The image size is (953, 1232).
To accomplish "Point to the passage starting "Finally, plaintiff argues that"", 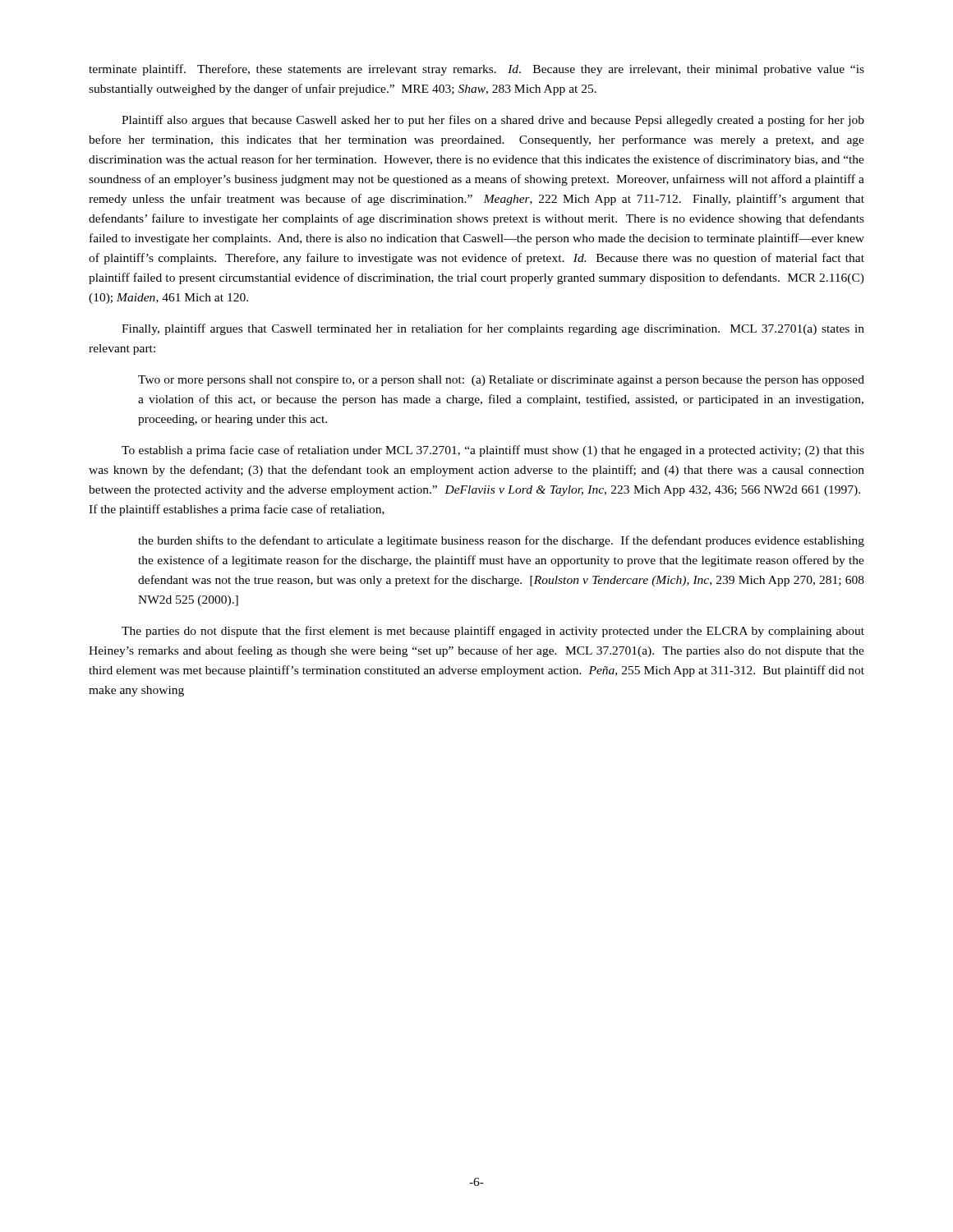I will tap(476, 338).
